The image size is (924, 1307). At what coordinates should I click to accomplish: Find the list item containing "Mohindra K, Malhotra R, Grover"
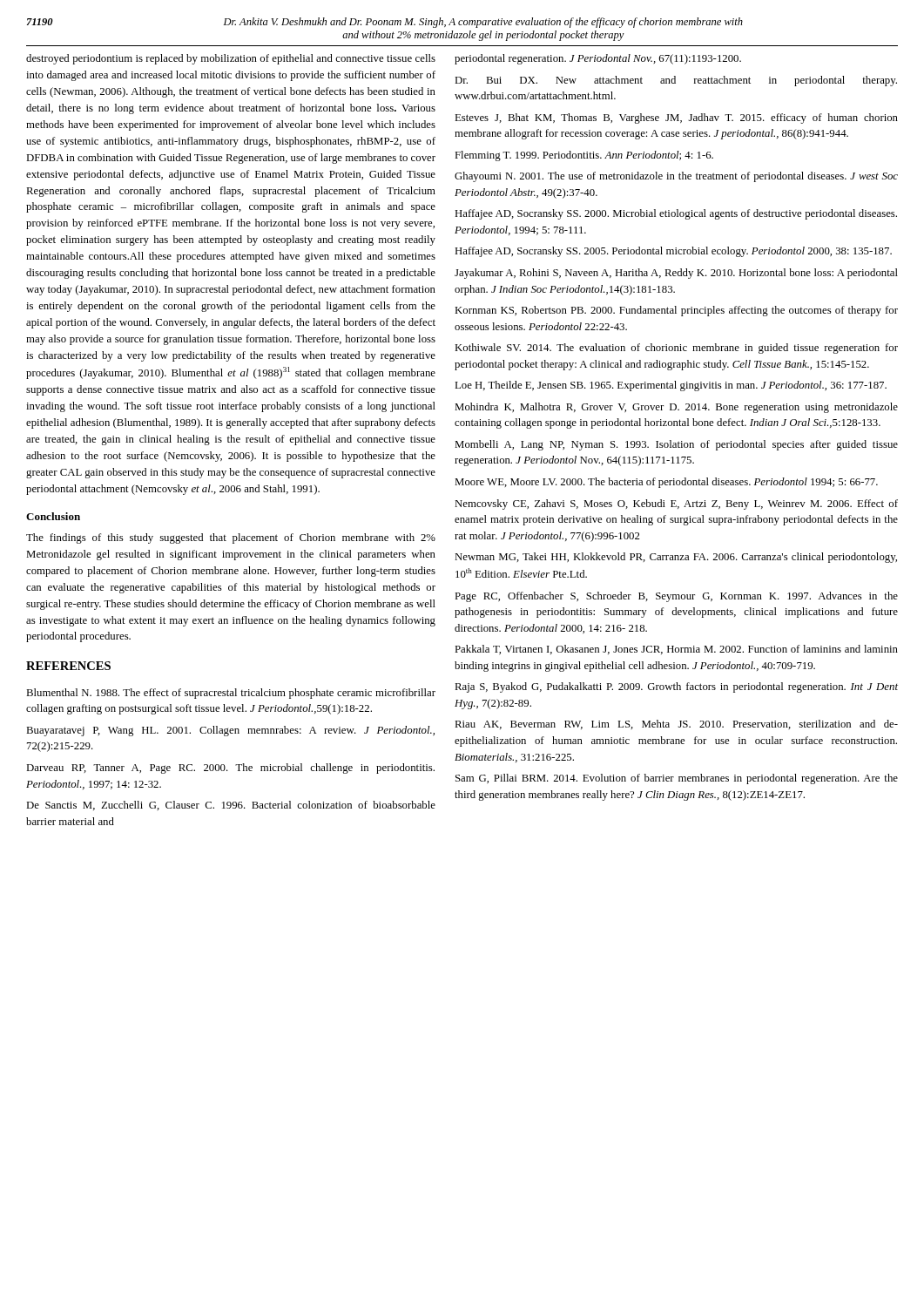pos(676,415)
